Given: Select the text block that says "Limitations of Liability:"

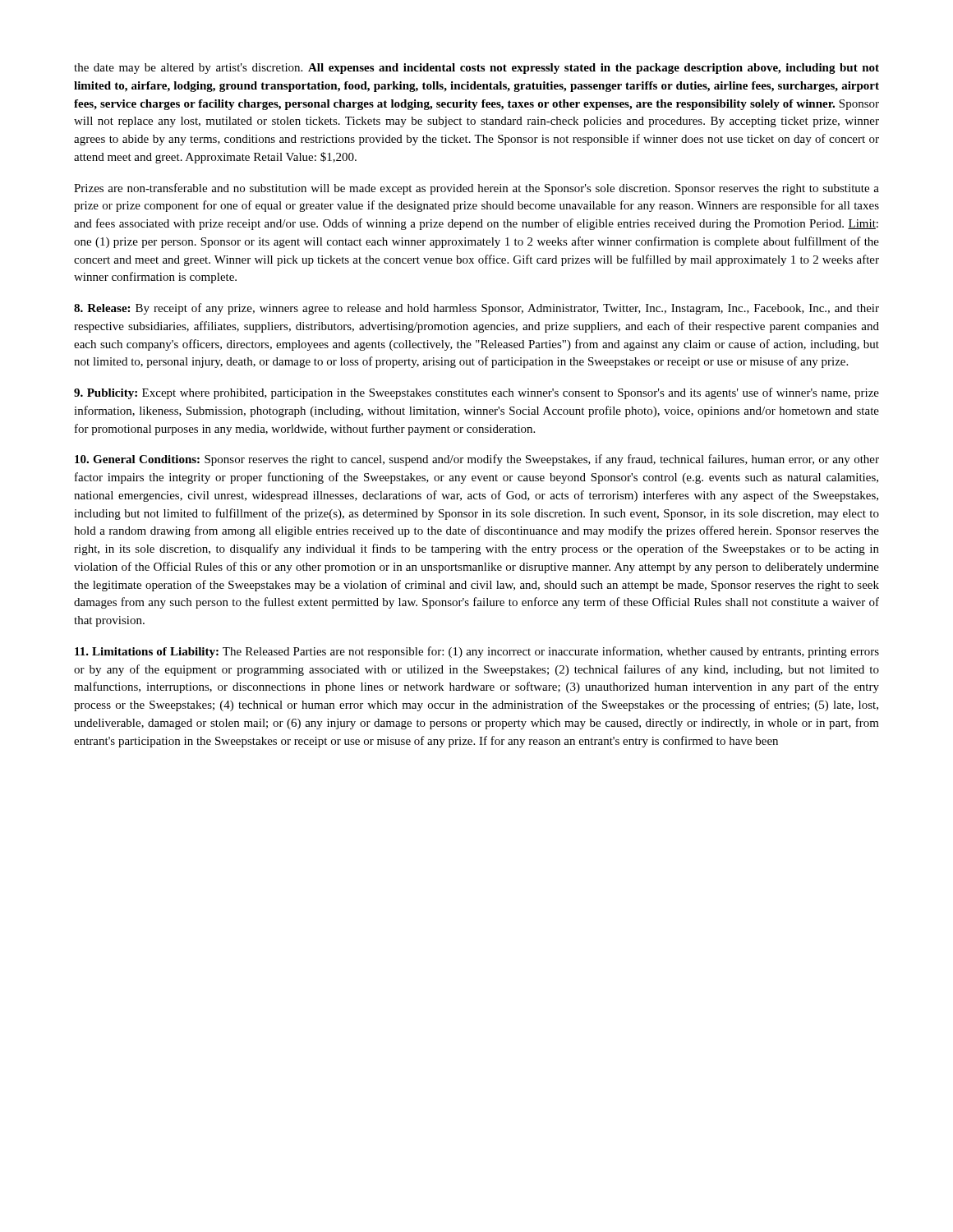Looking at the screenshot, I should click(476, 696).
